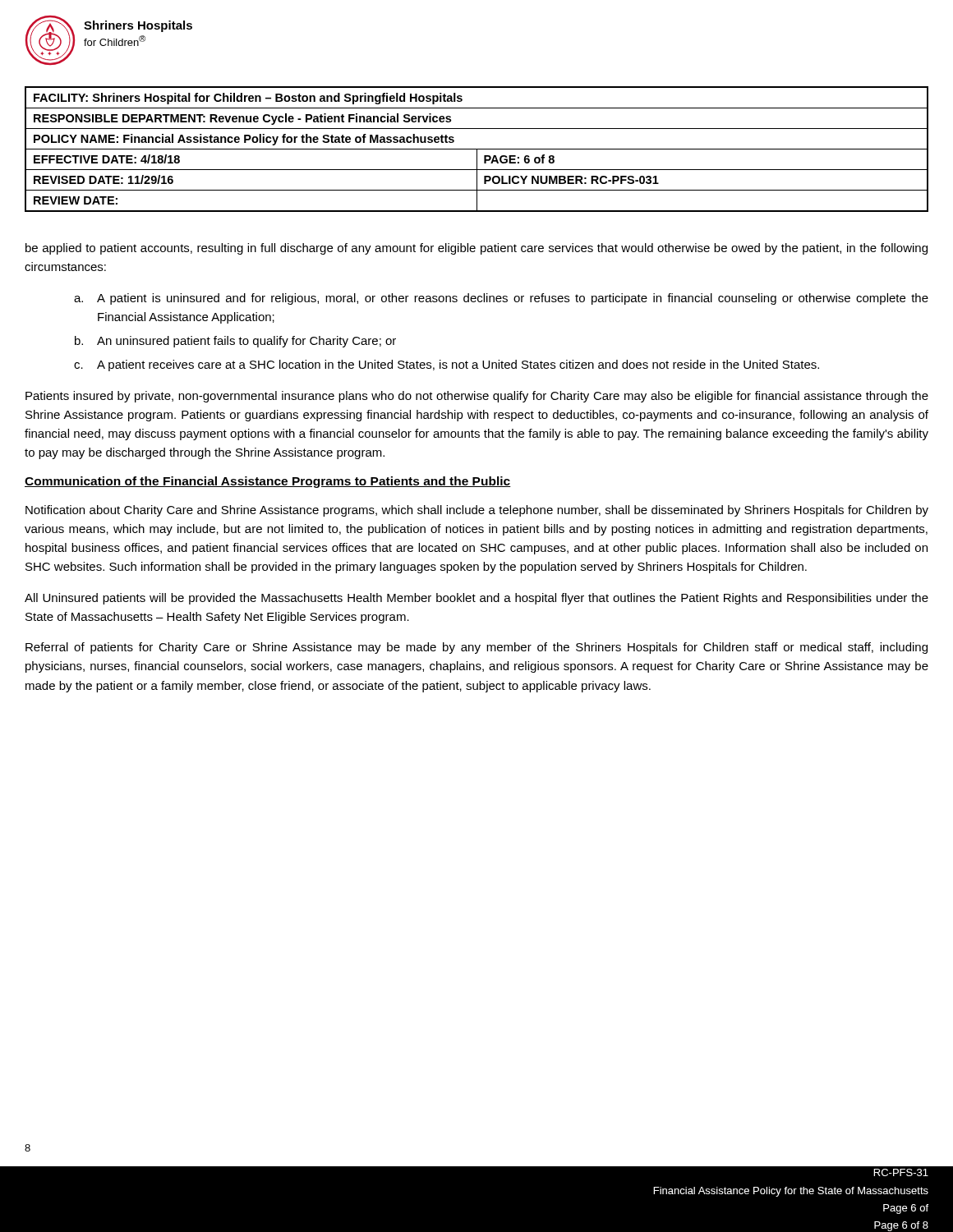The image size is (953, 1232).
Task: Where is the passage that starts "b. An uninsured patient"?
Action: pyautogui.click(x=235, y=342)
